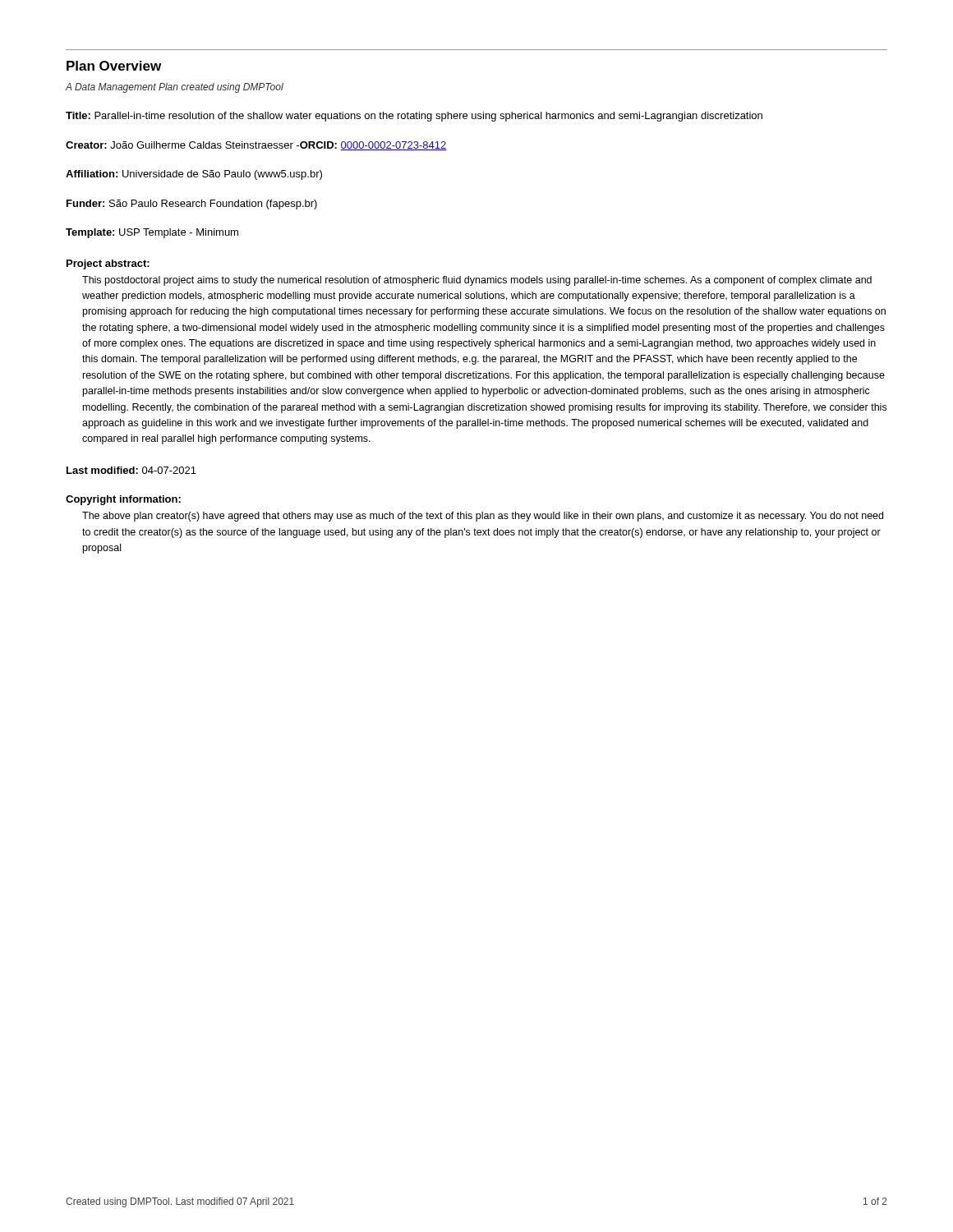Image resolution: width=953 pixels, height=1232 pixels.
Task: Navigate to the passage starting "A Data Management Plan created using"
Action: point(174,87)
